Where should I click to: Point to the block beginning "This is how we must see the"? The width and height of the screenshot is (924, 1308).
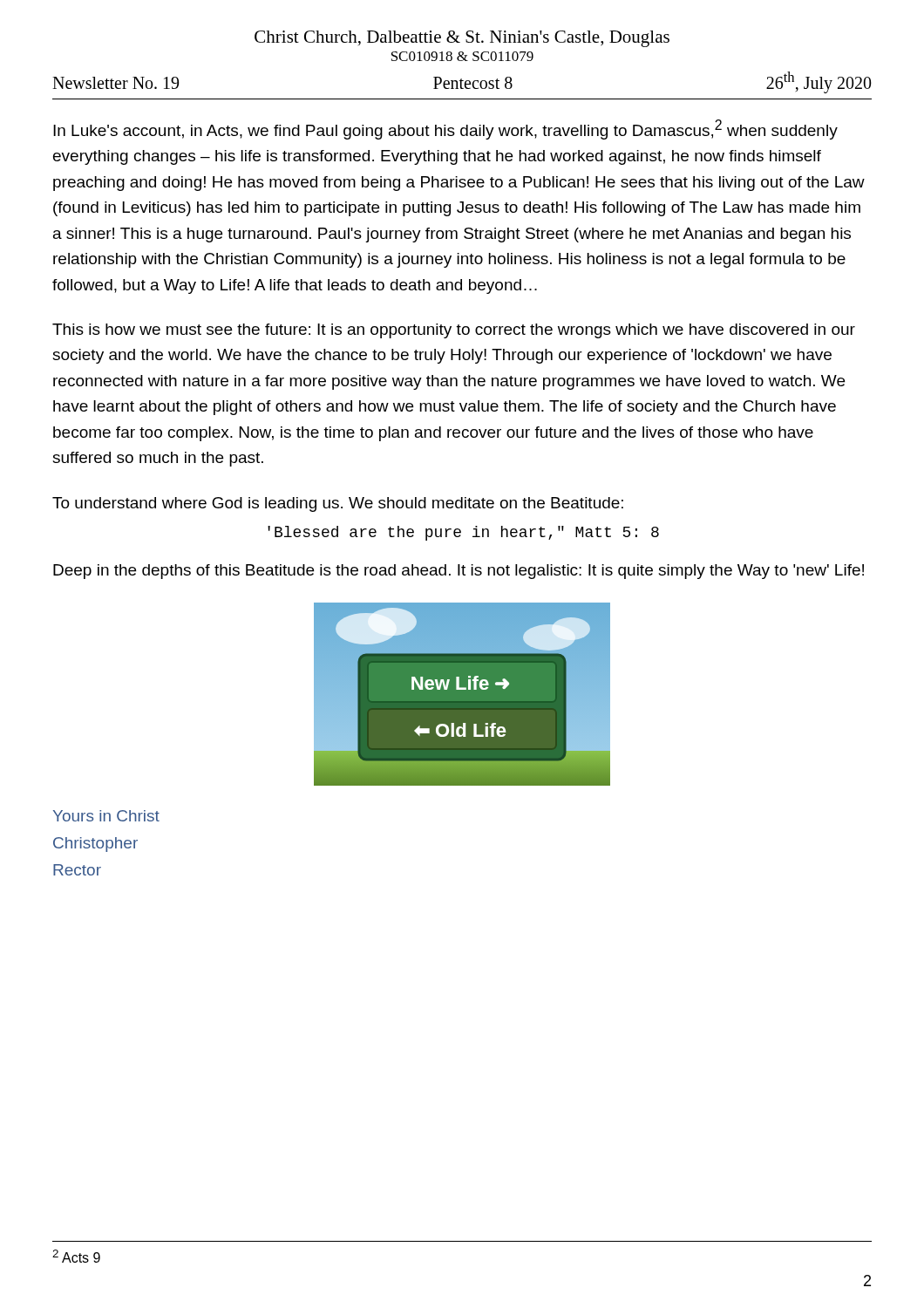click(x=454, y=393)
